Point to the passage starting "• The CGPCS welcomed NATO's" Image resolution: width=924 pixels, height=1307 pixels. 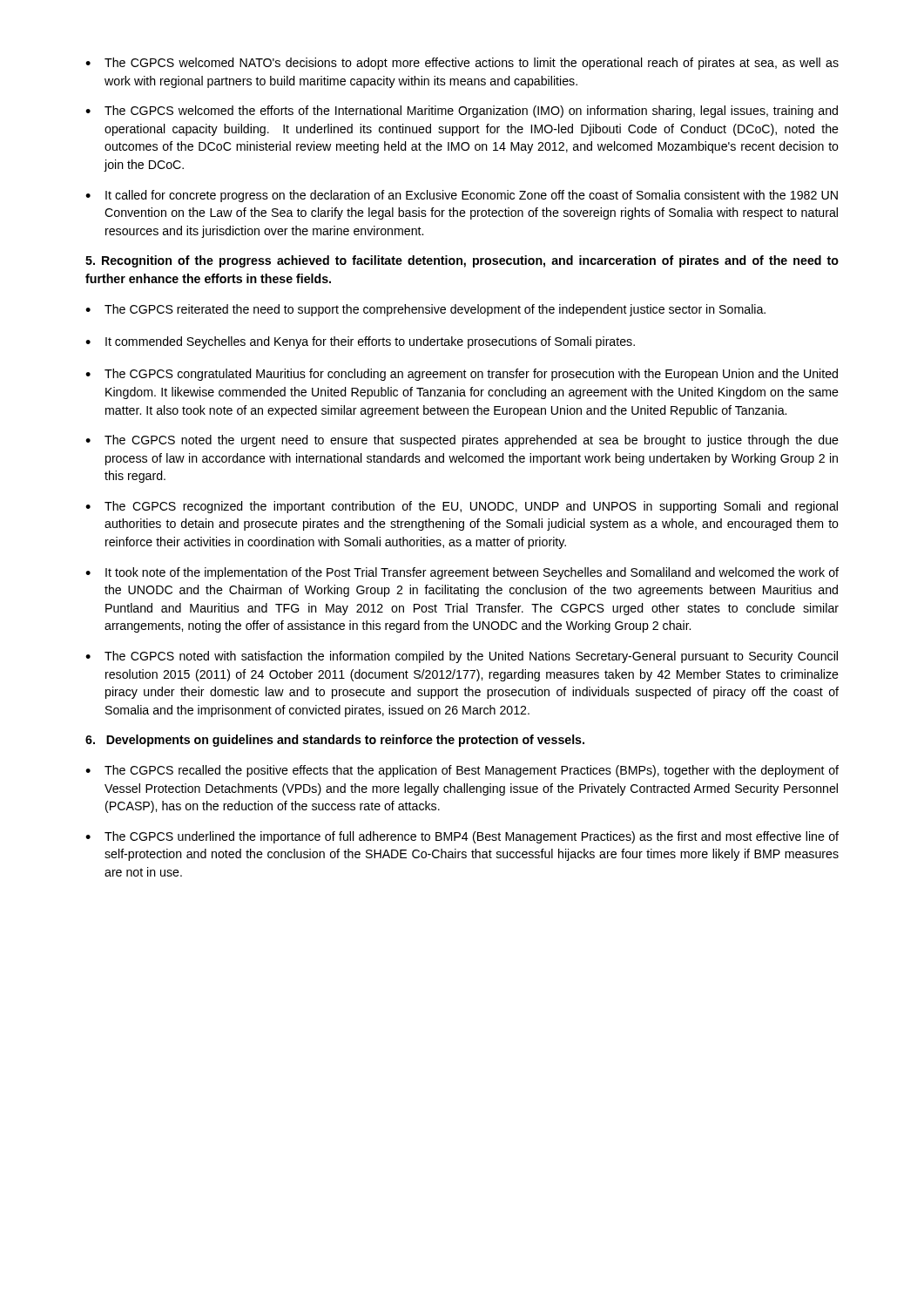click(x=462, y=72)
